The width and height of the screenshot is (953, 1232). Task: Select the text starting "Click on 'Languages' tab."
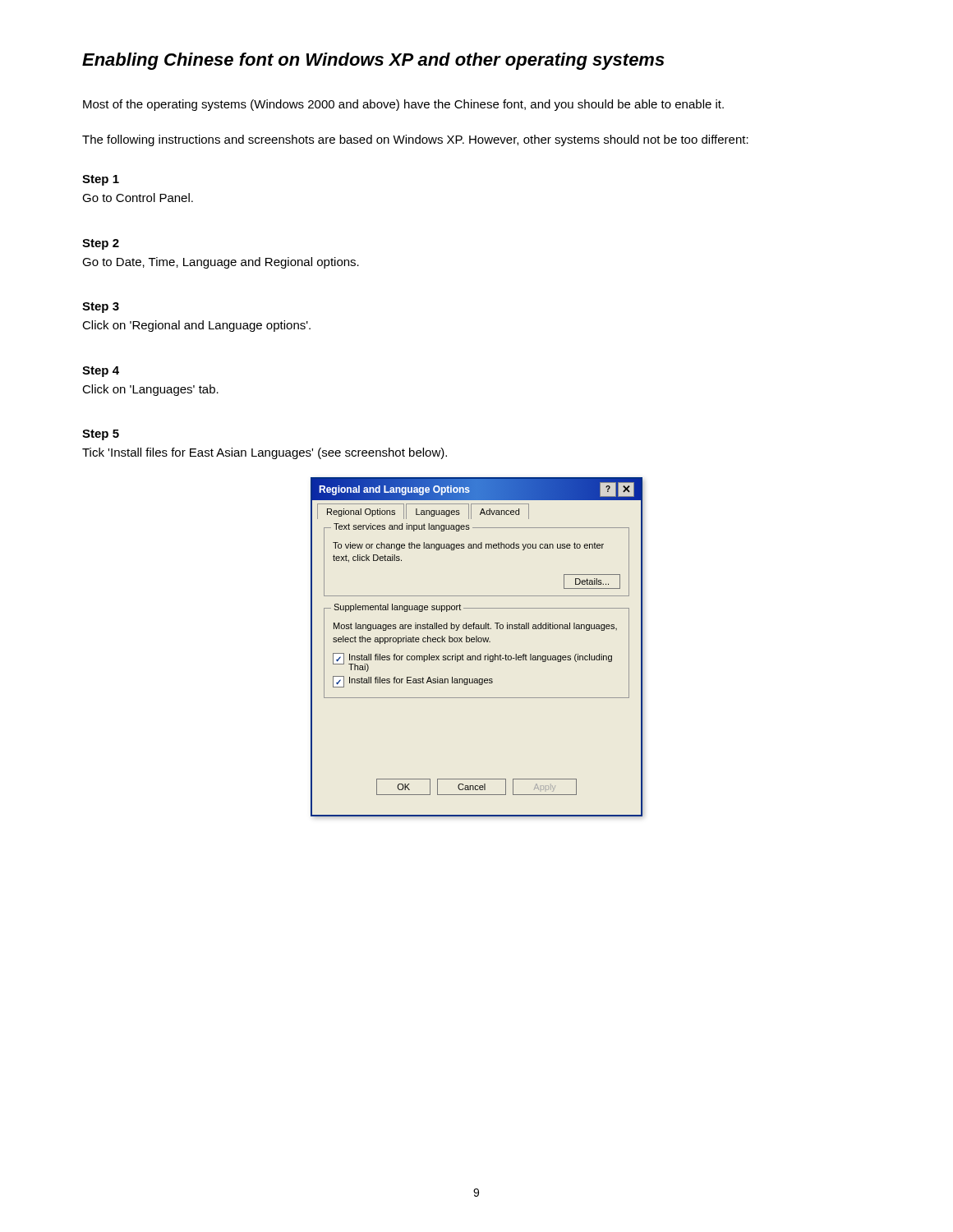pos(151,389)
